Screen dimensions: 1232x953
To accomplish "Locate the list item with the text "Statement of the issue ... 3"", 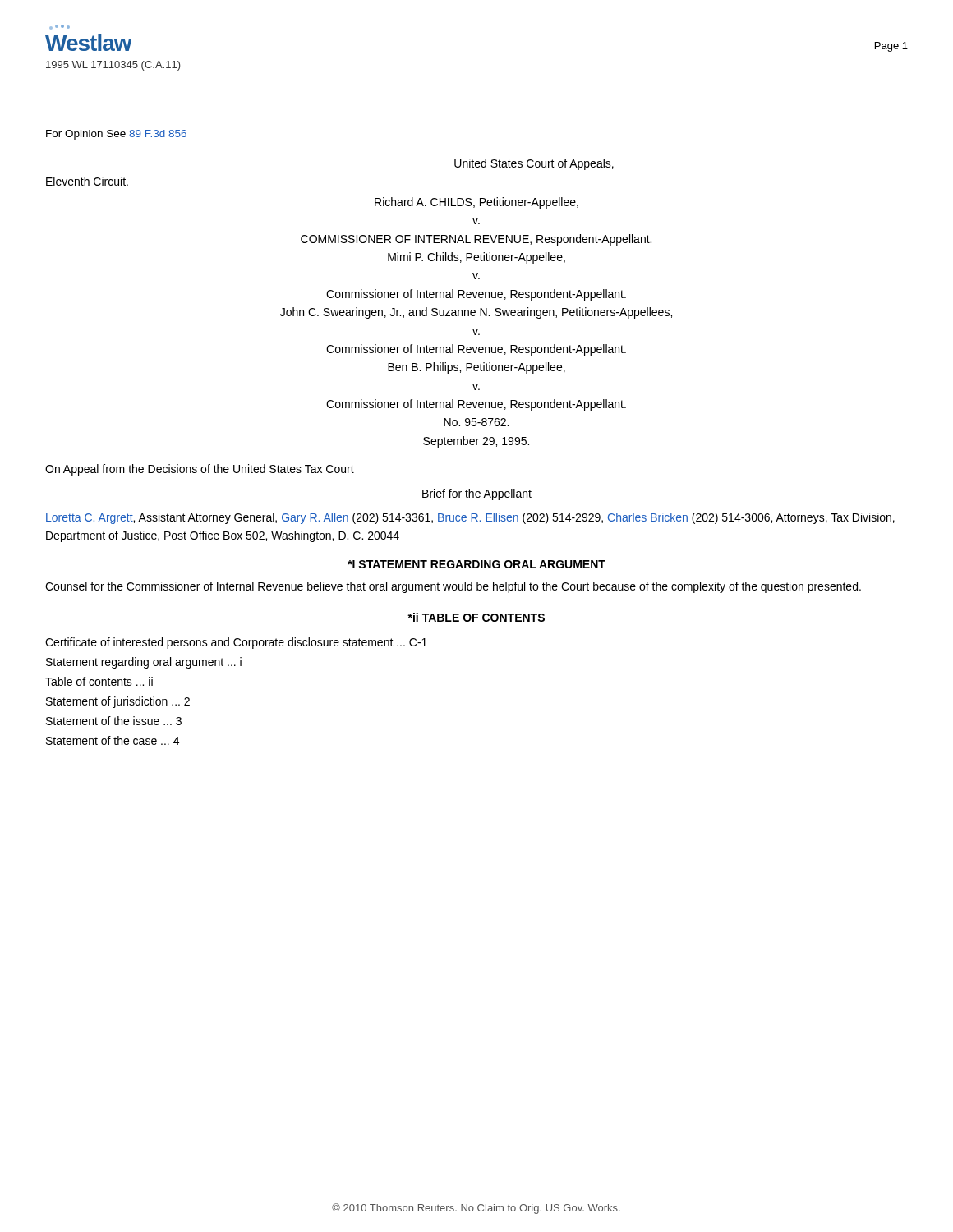I will coord(114,721).
